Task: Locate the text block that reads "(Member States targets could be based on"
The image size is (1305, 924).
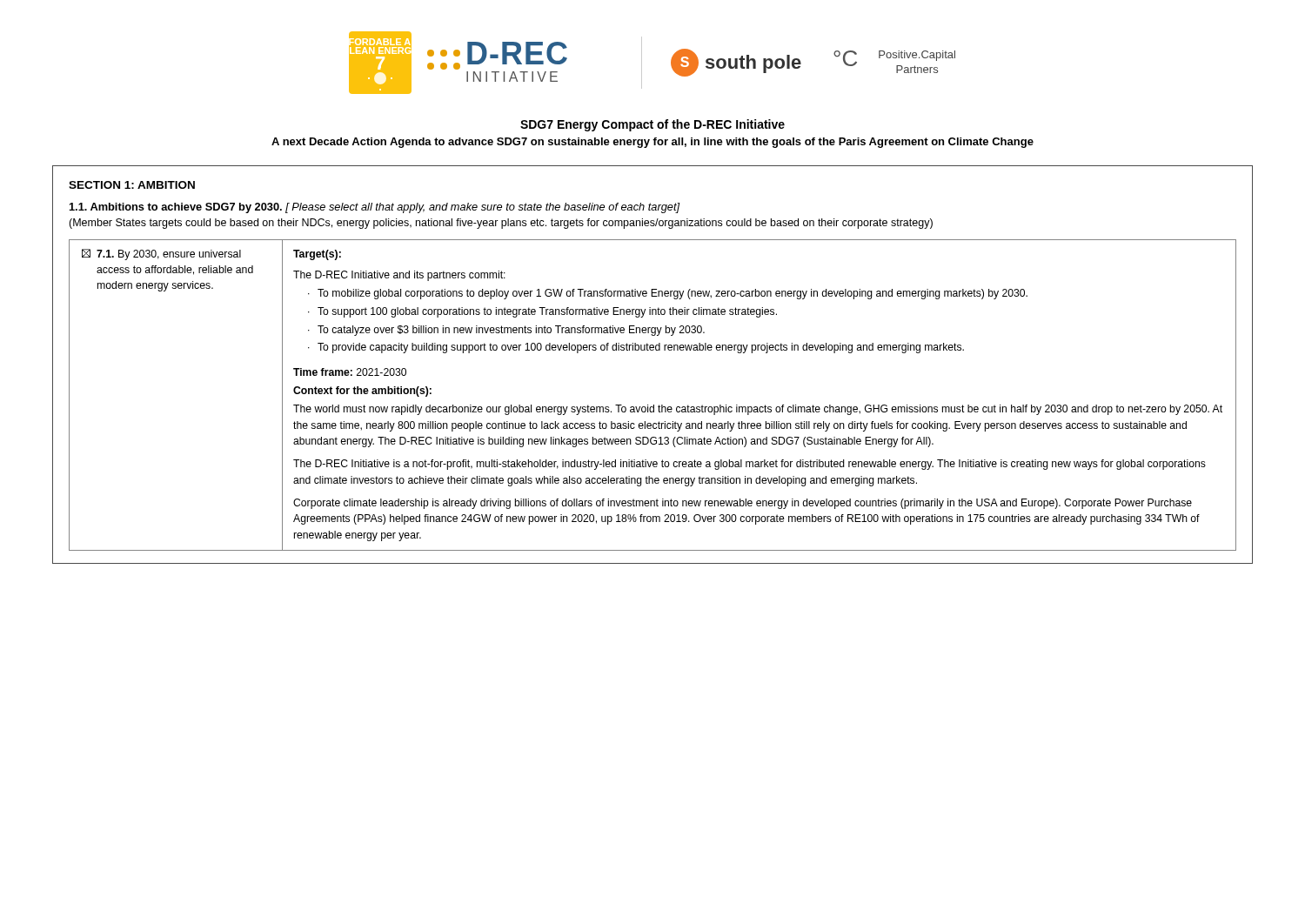Action: pos(501,223)
